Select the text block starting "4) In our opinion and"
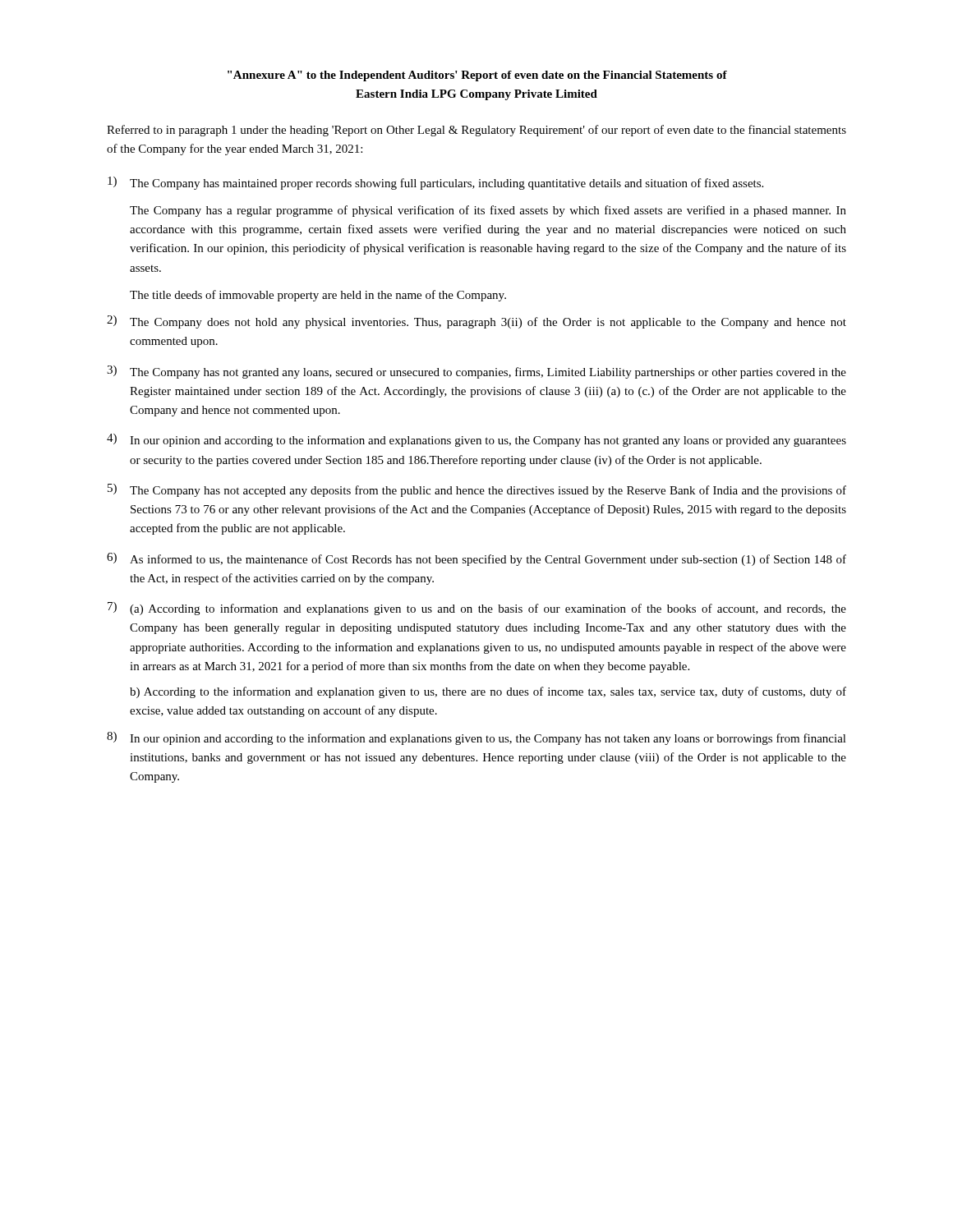Image resolution: width=953 pixels, height=1232 pixels. [x=476, y=451]
